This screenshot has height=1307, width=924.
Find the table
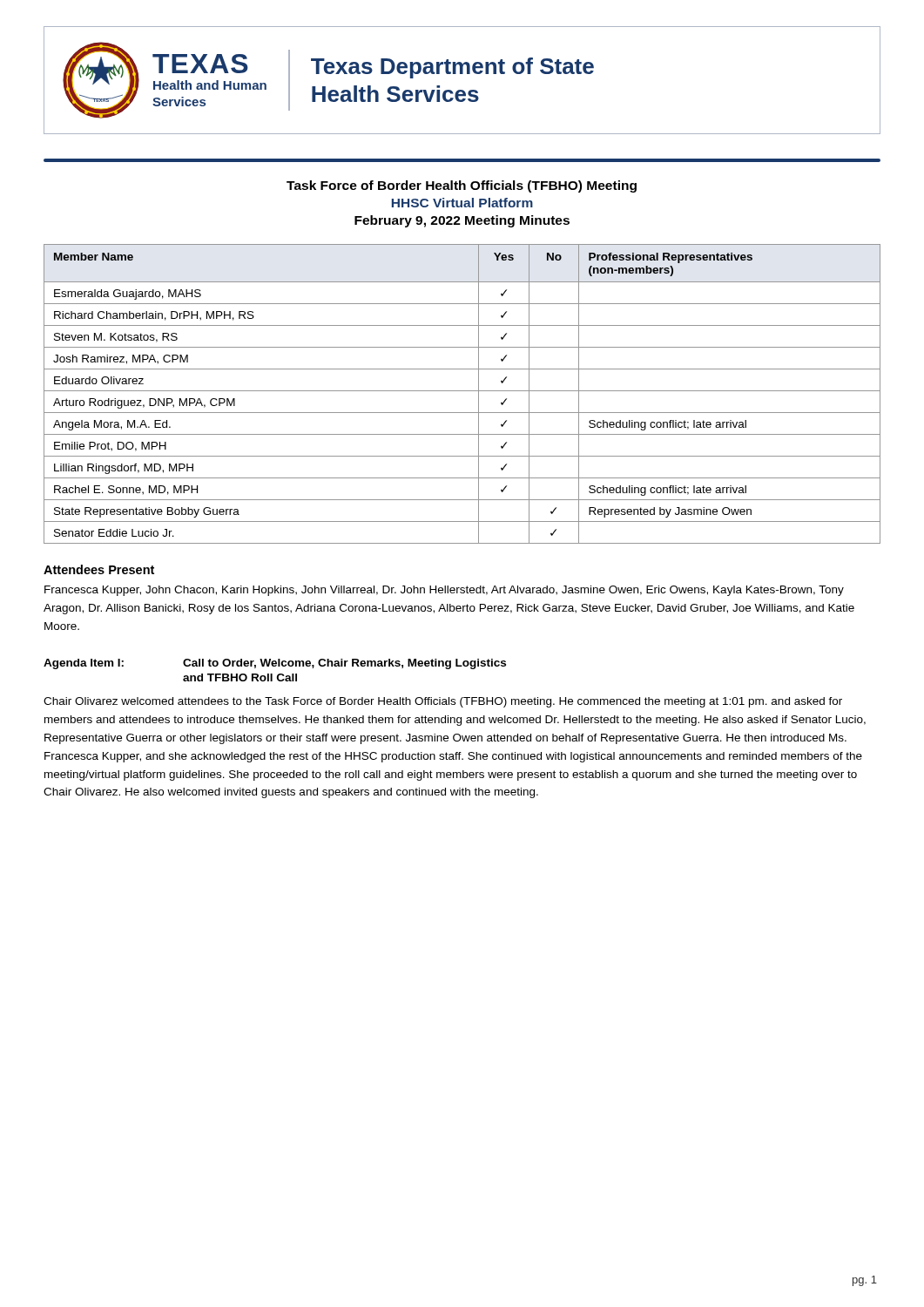coord(462,394)
